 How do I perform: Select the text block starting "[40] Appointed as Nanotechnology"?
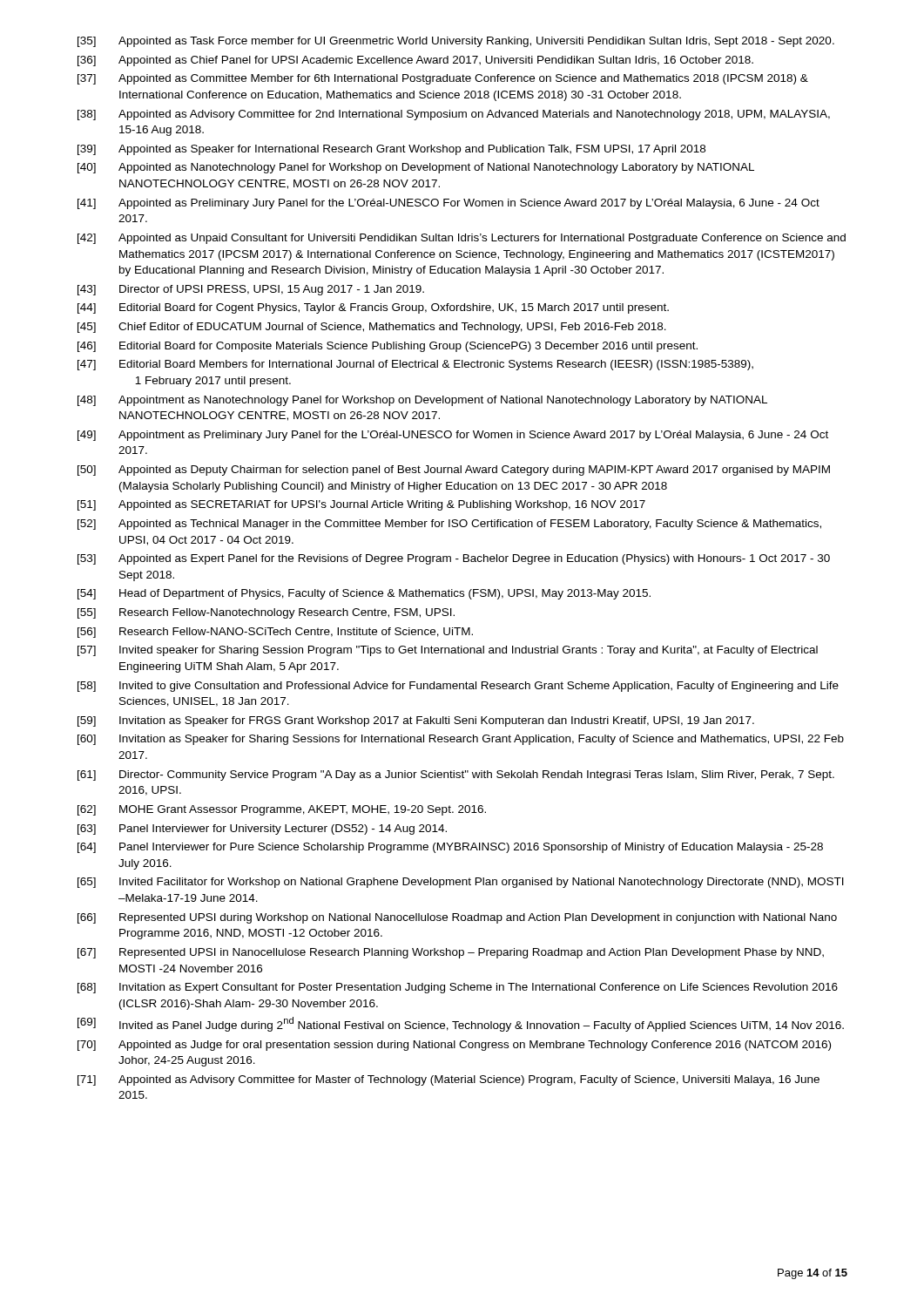(x=462, y=176)
